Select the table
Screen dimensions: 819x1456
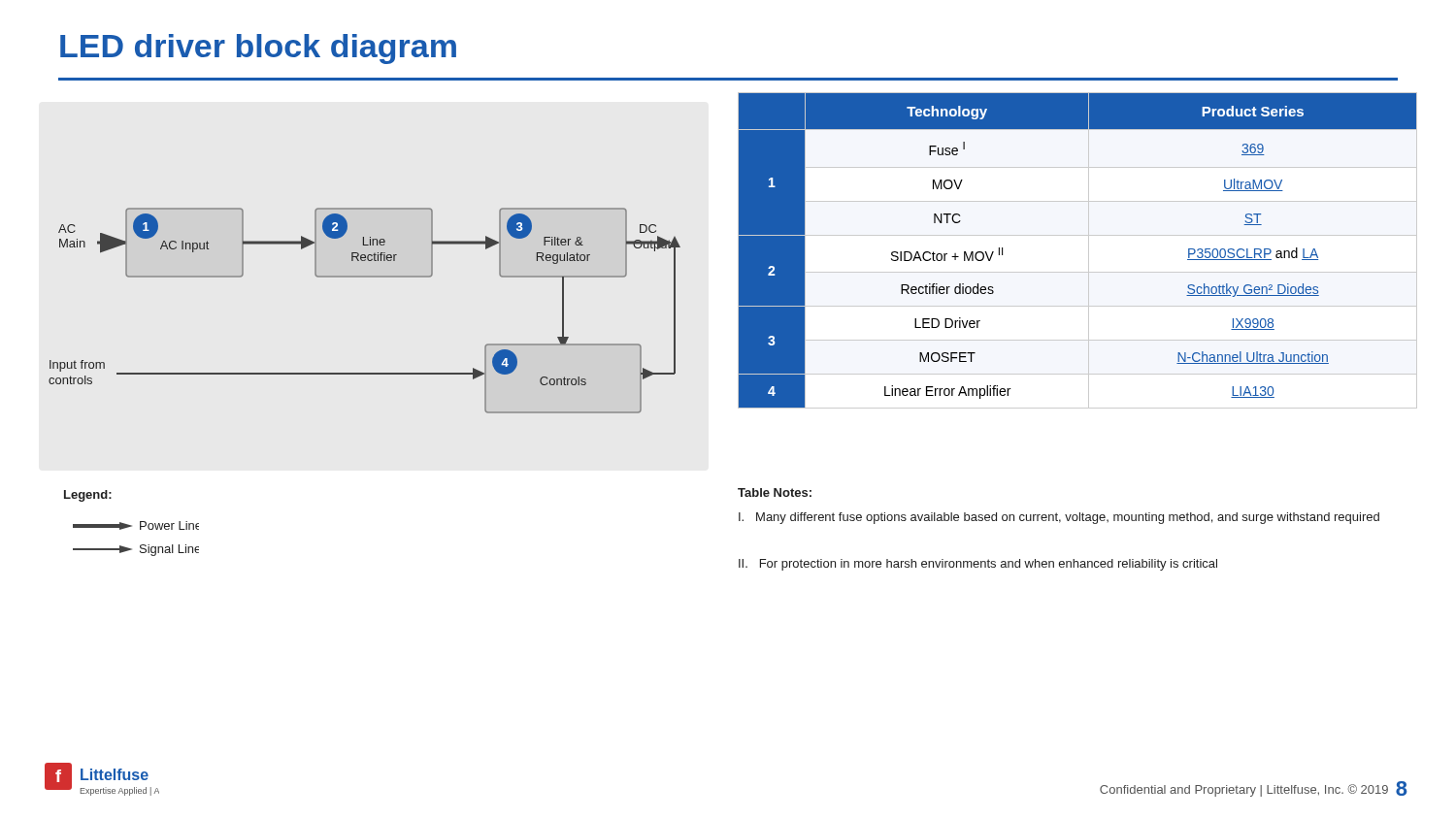1077,251
